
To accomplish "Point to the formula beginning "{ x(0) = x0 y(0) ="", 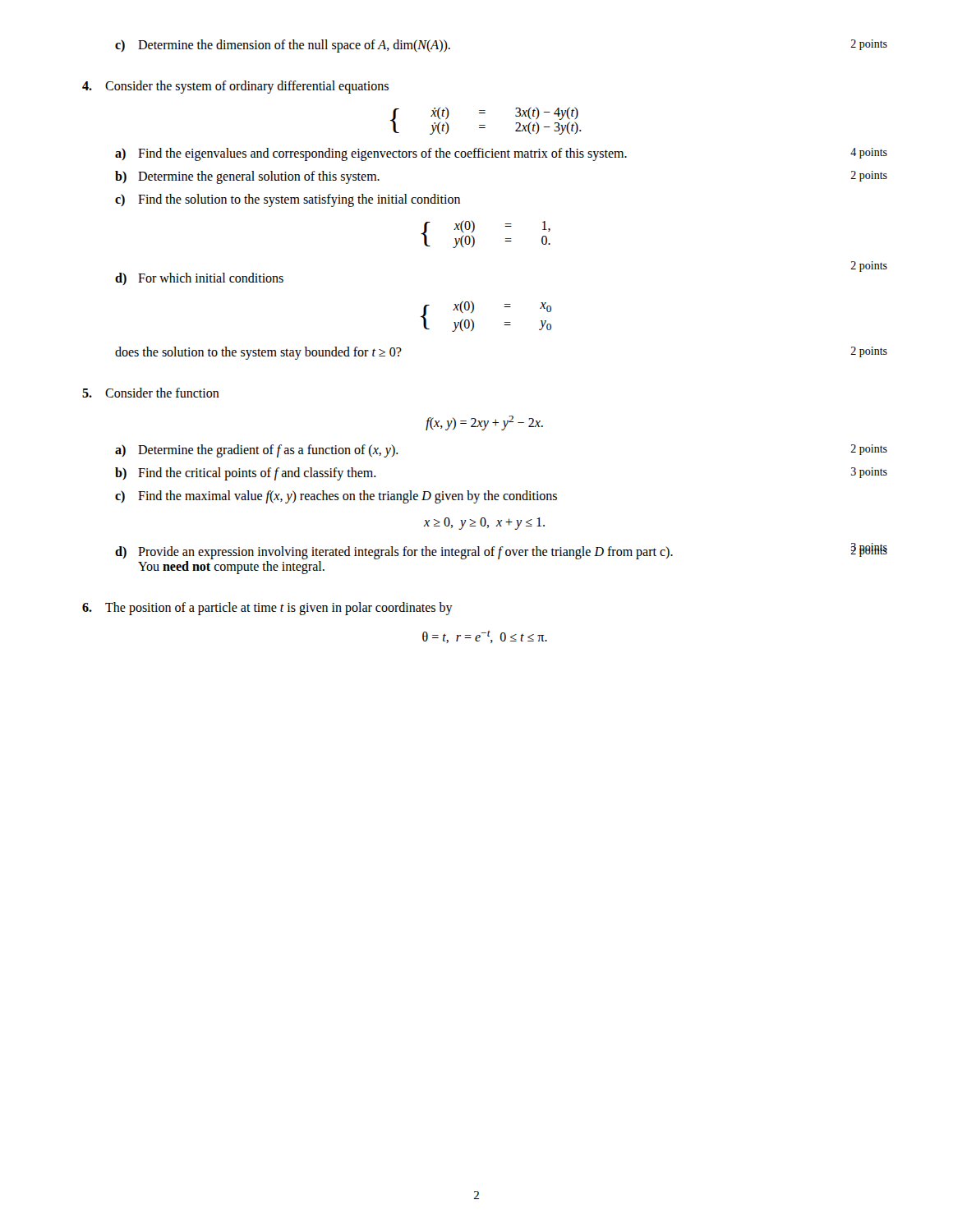I will pyautogui.click(x=485, y=316).
